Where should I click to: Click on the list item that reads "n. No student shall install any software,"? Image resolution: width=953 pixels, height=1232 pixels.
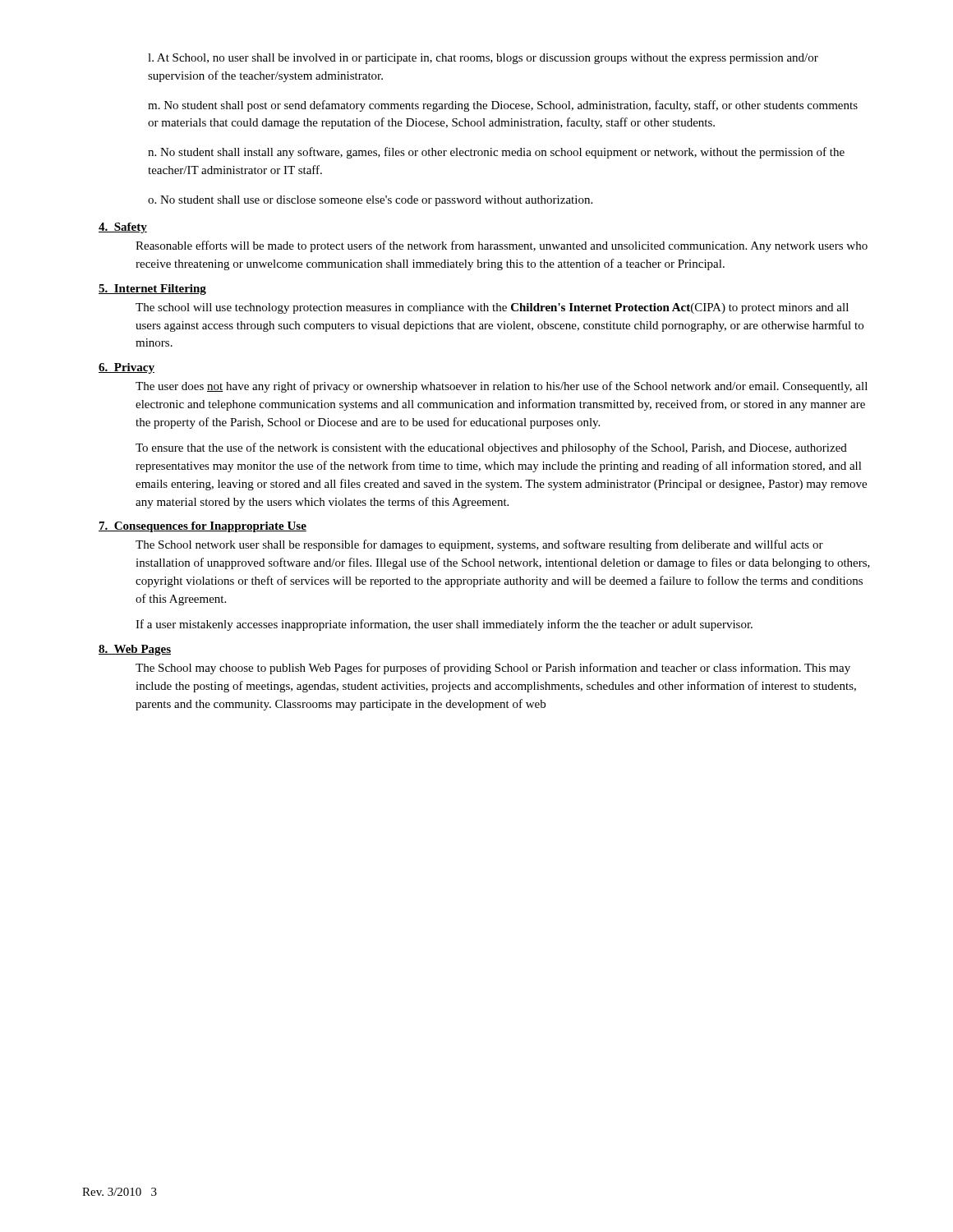(509, 162)
